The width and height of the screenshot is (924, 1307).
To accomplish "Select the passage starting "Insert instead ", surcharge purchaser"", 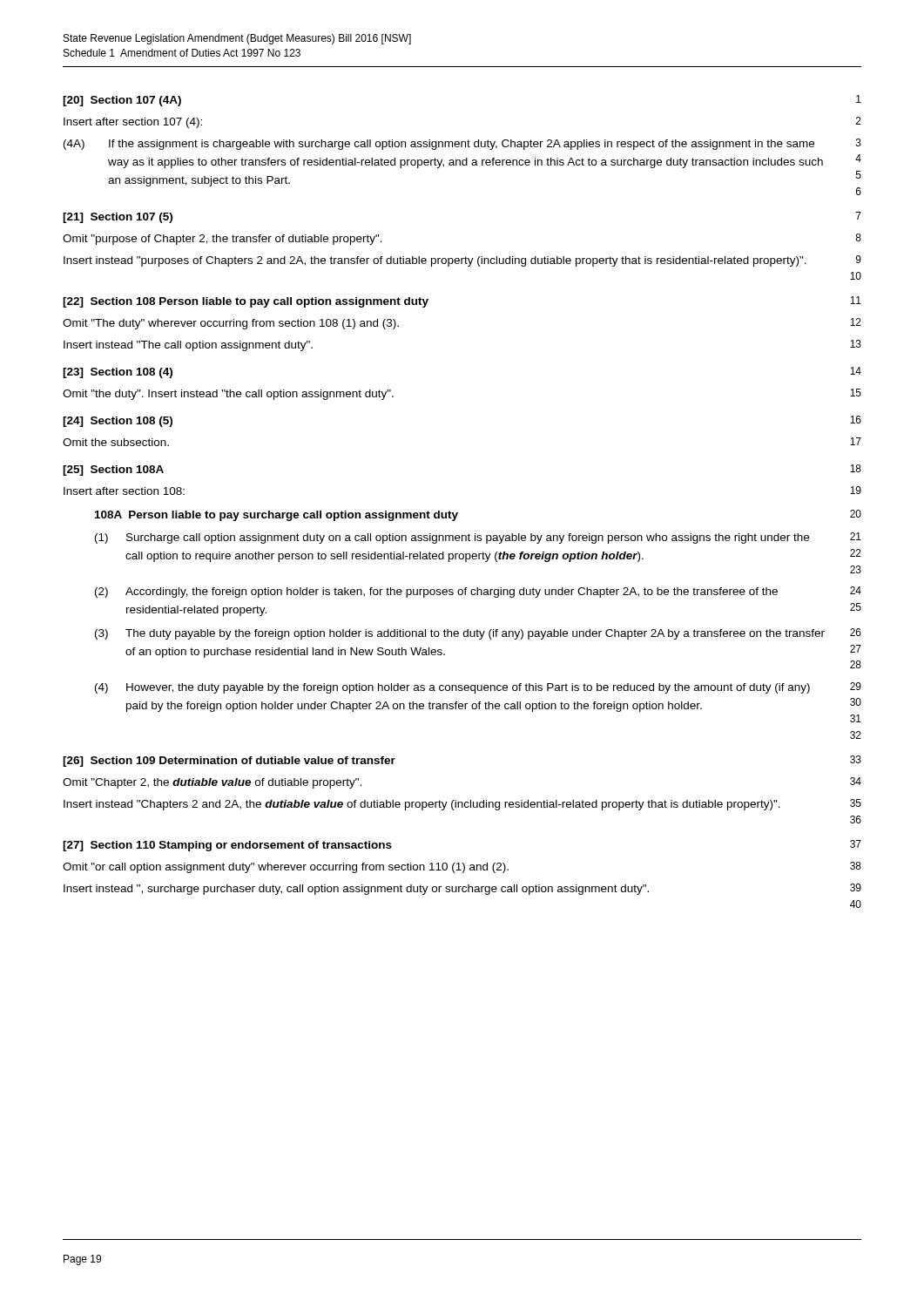I will (x=462, y=896).
